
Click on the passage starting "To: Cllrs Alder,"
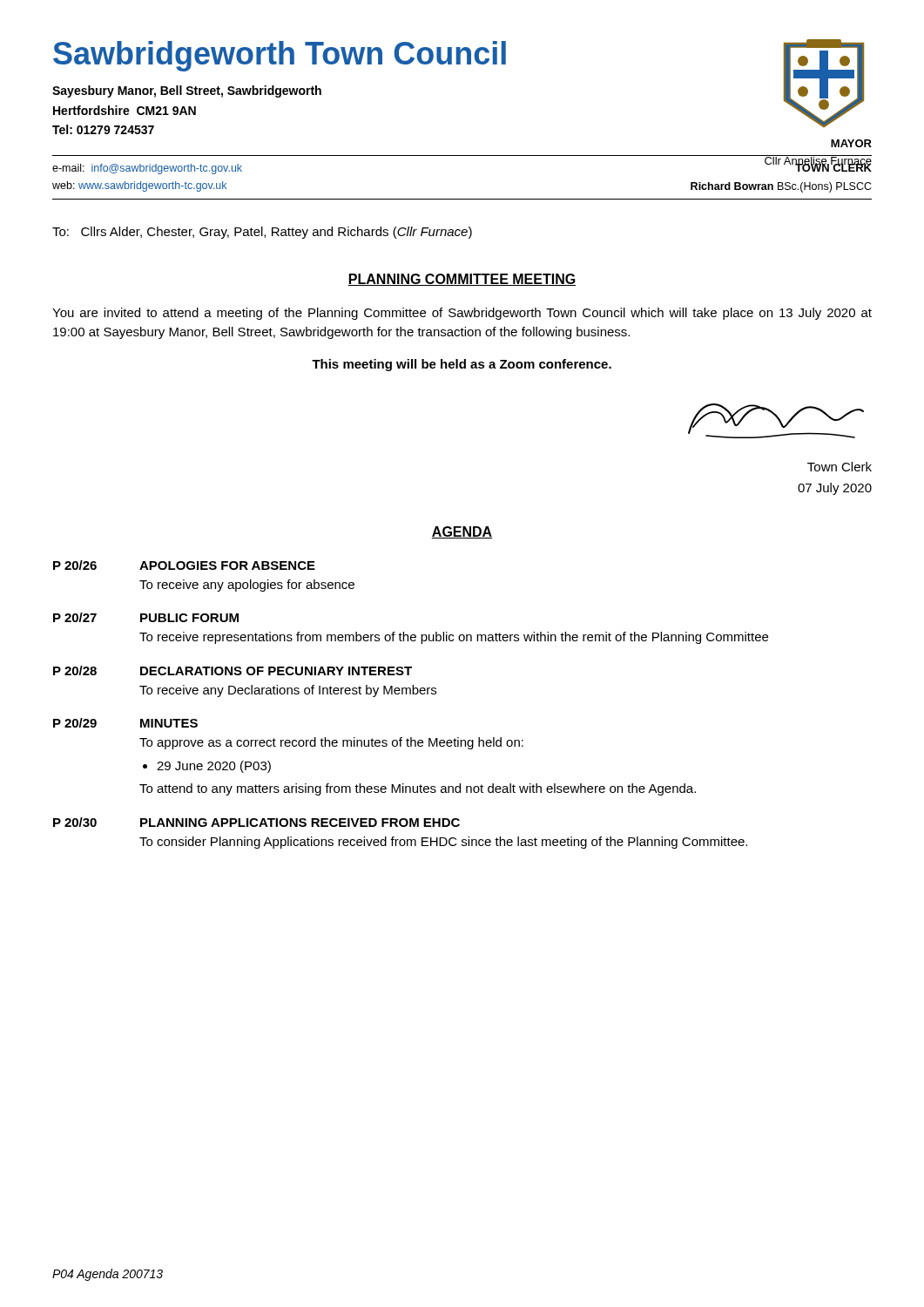pyautogui.click(x=262, y=231)
